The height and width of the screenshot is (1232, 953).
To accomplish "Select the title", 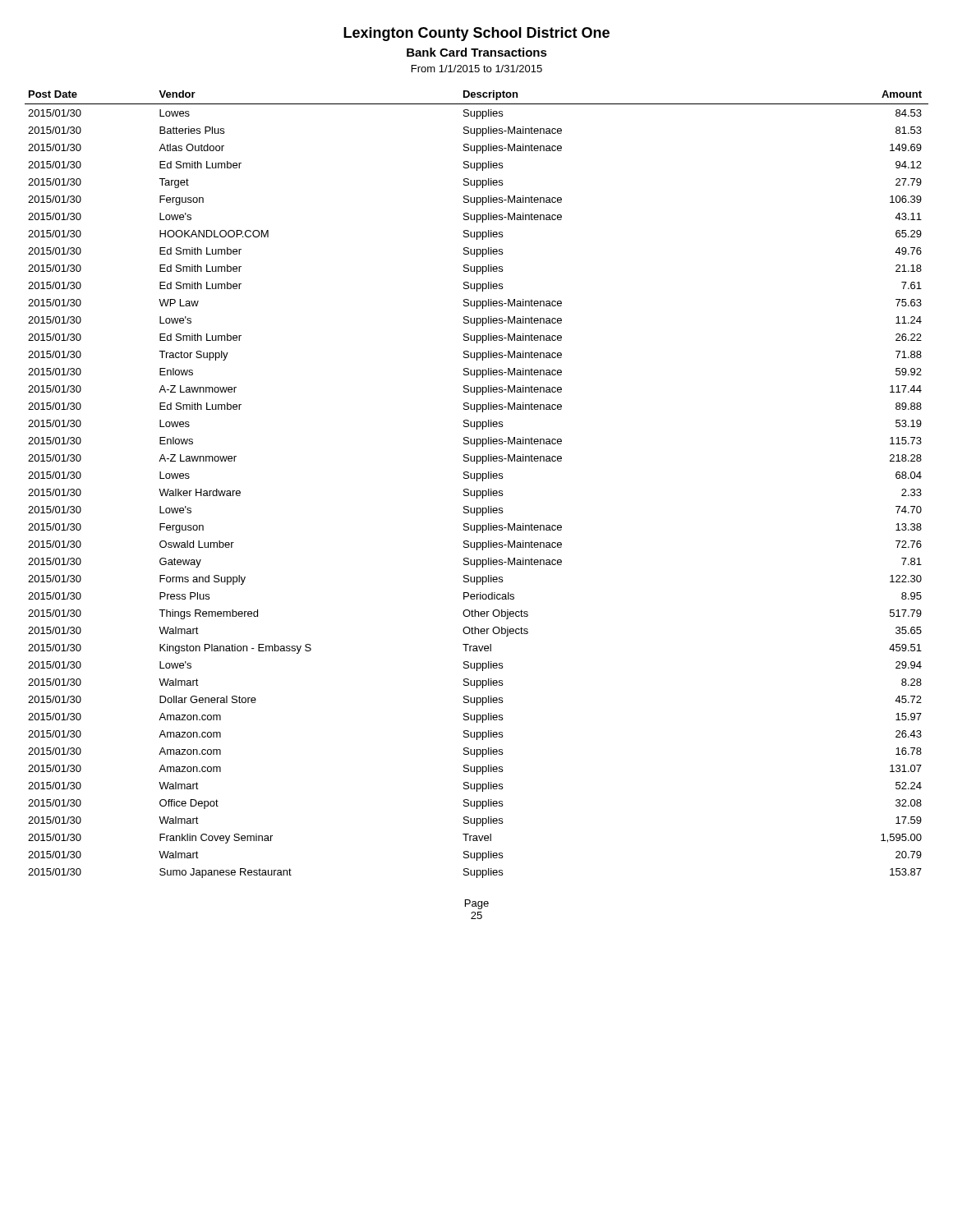I will [x=476, y=33].
